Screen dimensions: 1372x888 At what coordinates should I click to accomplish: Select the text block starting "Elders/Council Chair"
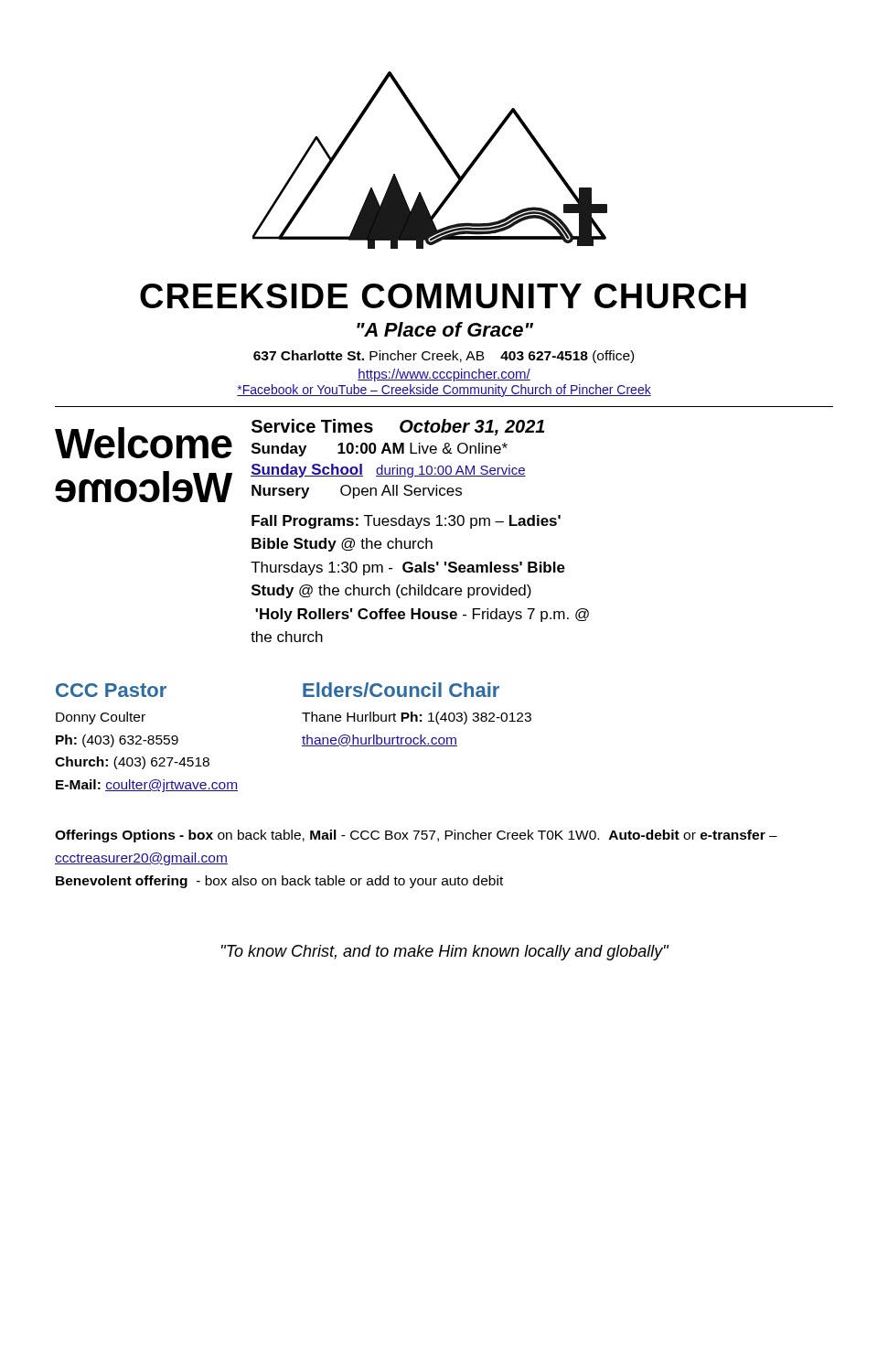pos(401,690)
